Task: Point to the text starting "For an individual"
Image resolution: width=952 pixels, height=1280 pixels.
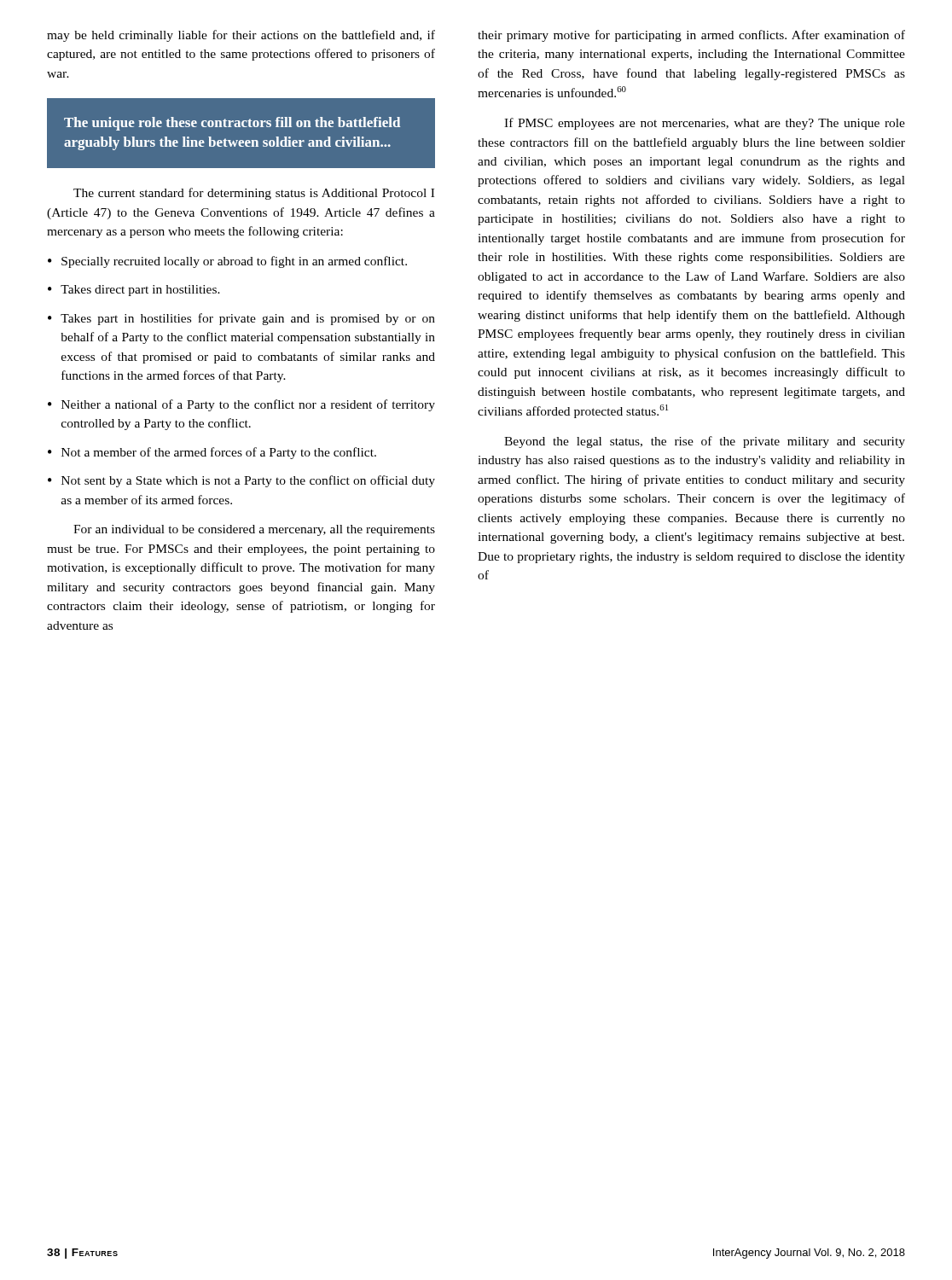Action: click(241, 577)
